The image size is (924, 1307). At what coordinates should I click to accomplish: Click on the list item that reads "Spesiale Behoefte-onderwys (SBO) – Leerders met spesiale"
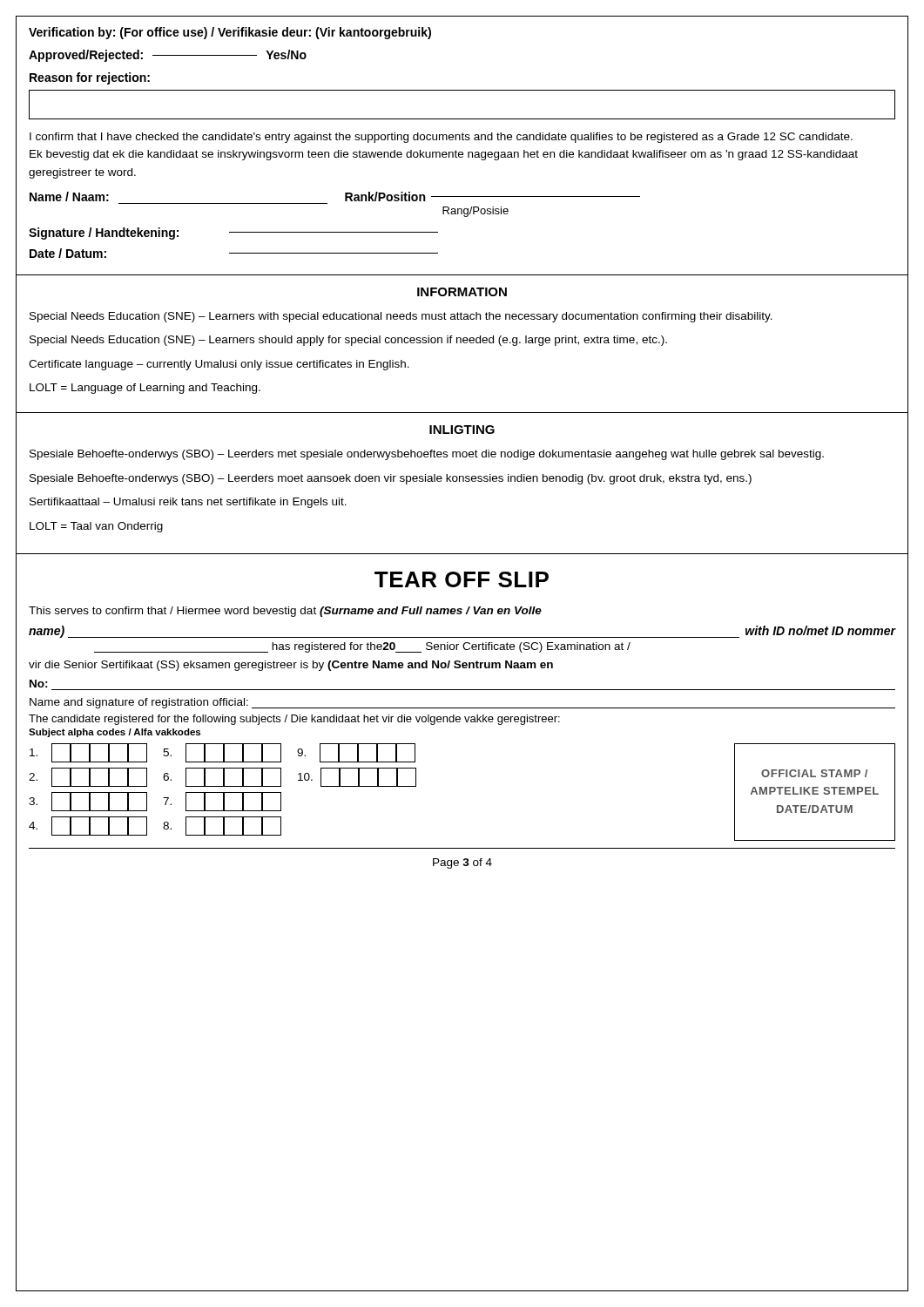pyautogui.click(x=427, y=454)
